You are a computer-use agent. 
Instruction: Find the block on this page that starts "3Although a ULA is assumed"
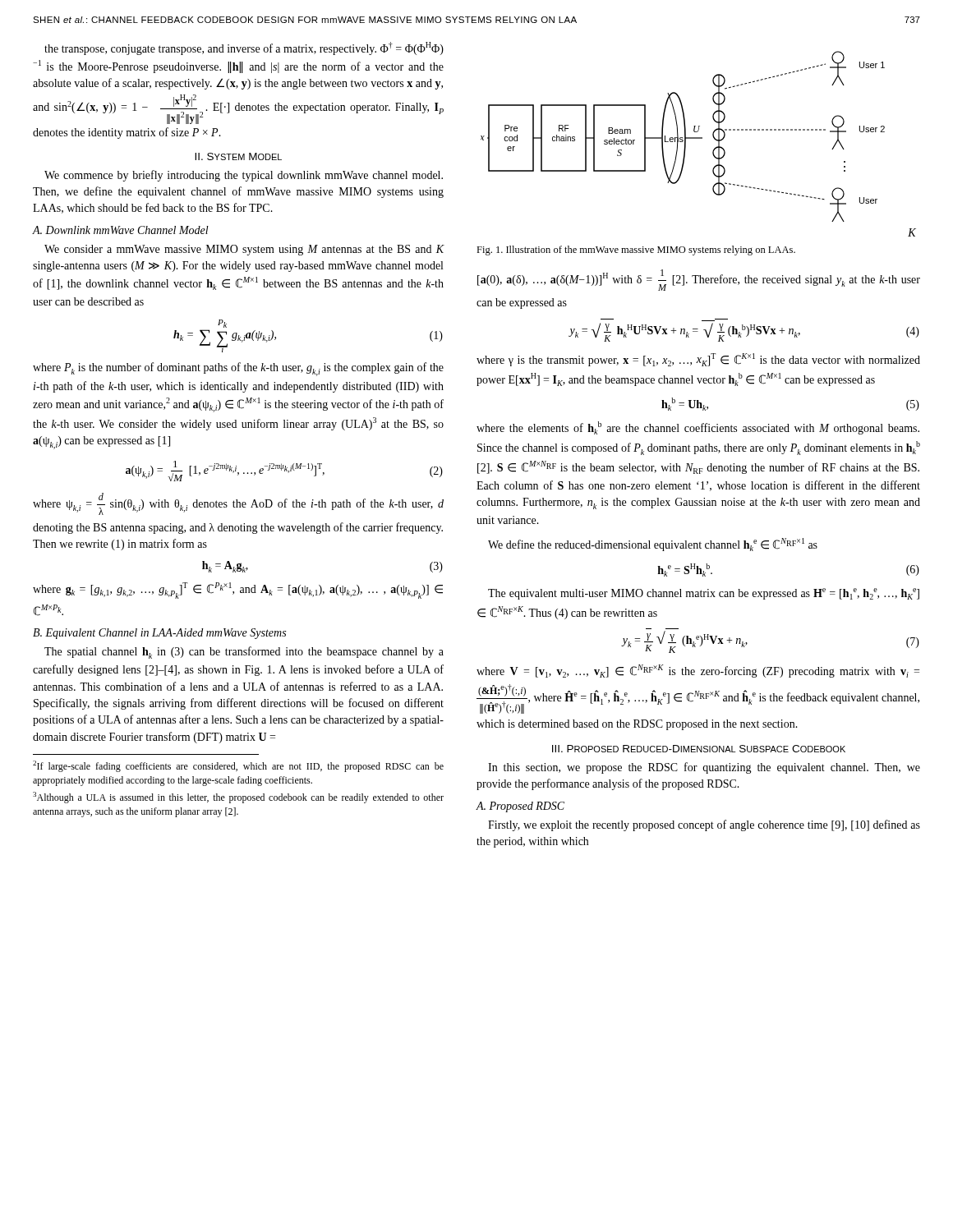[x=238, y=804]
